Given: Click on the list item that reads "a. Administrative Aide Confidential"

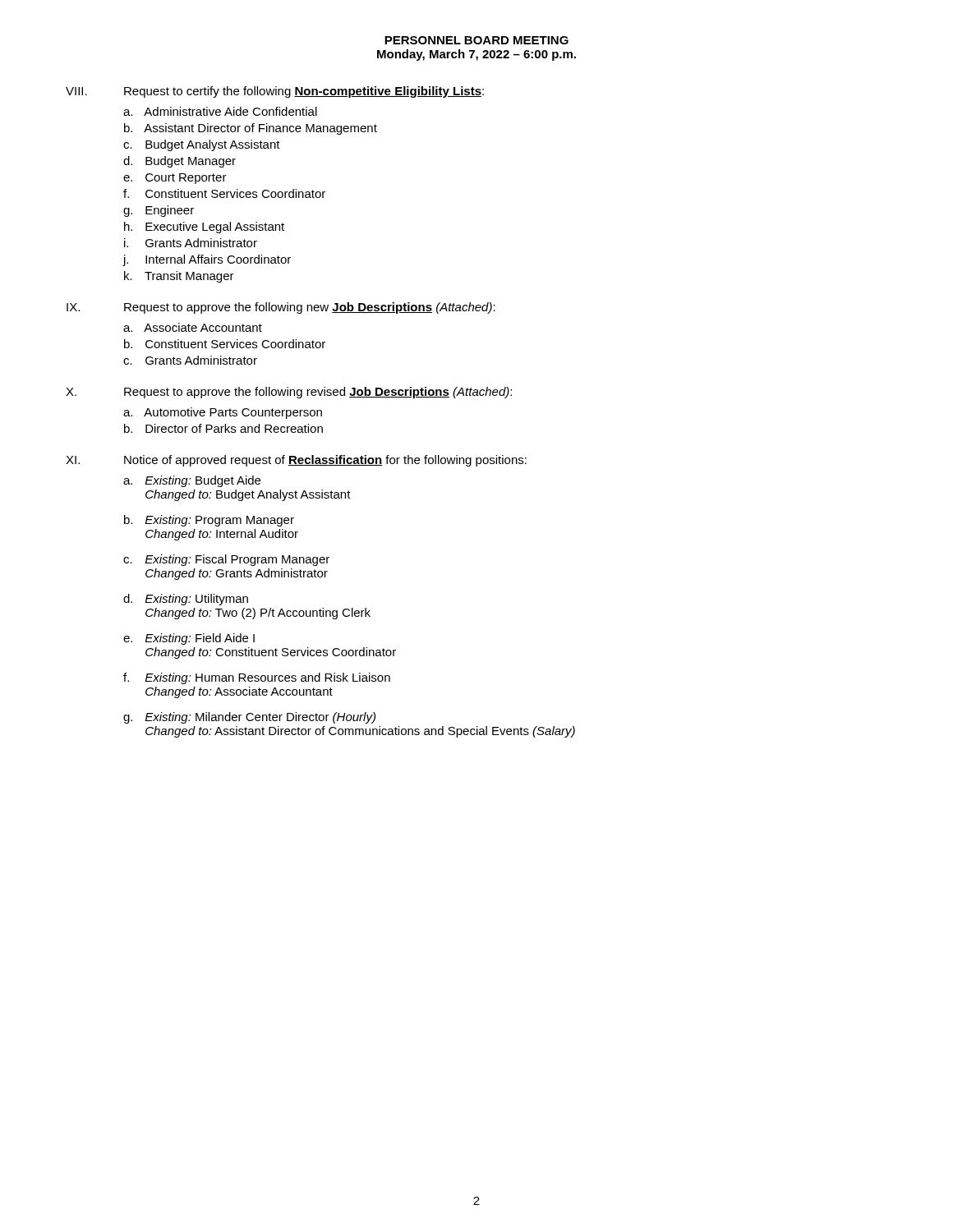Looking at the screenshot, I should click(220, 111).
